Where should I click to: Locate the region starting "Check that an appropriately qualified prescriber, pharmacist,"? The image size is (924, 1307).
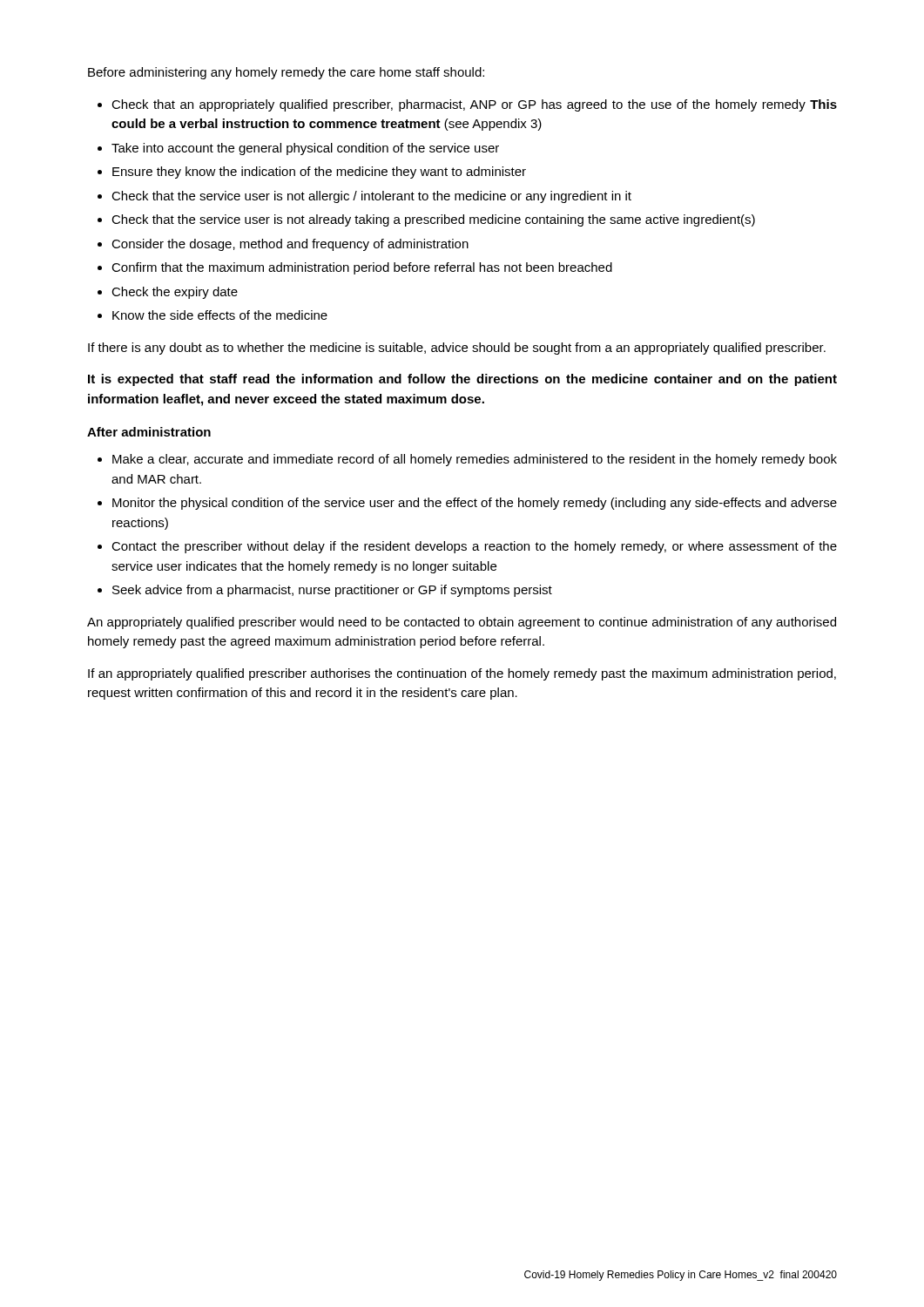(474, 114)
